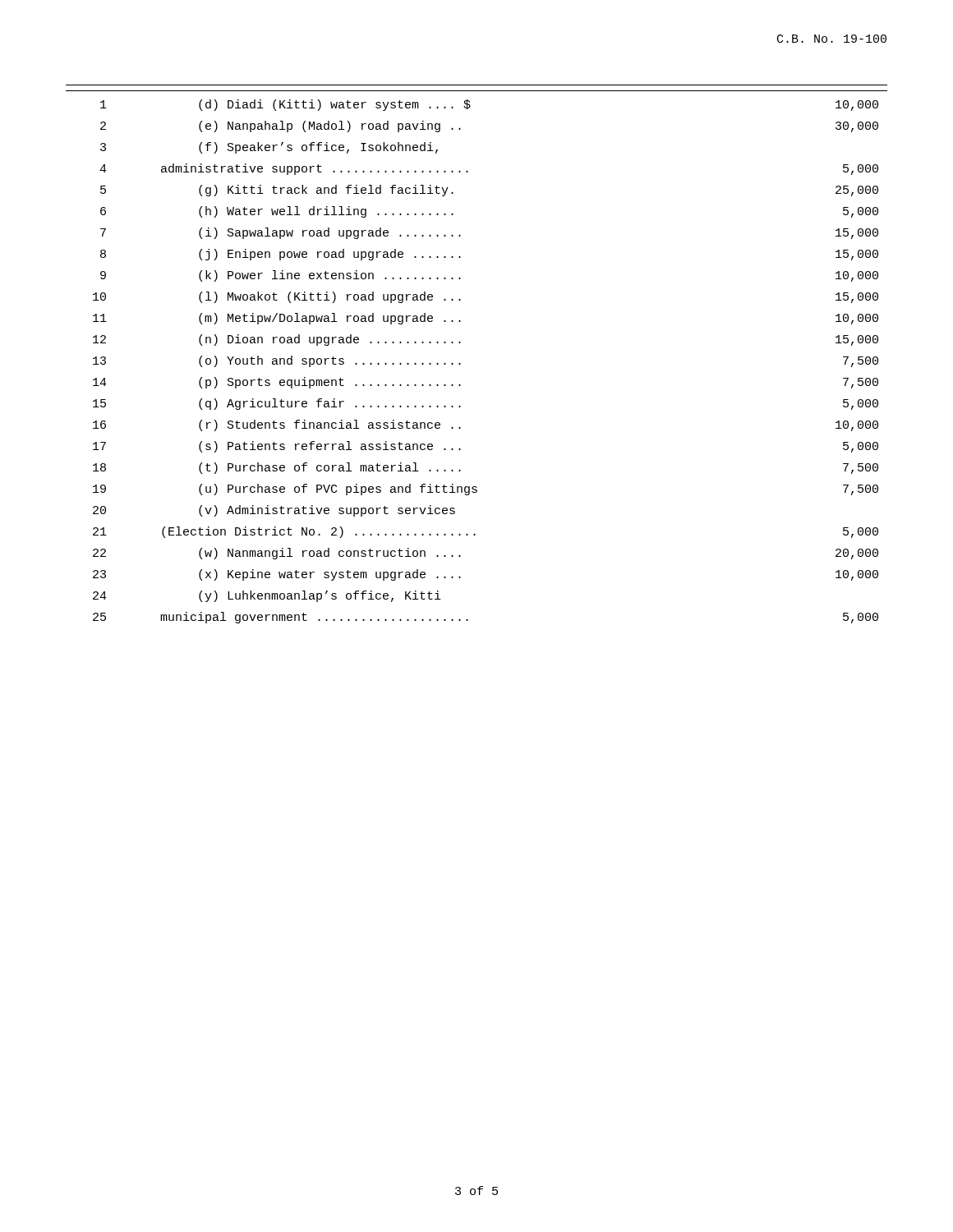Where is the passage that starts "2 (e) Nanpahalp (Madol)"?
The width and height of the screenshot is (953, 1232).
103,126
